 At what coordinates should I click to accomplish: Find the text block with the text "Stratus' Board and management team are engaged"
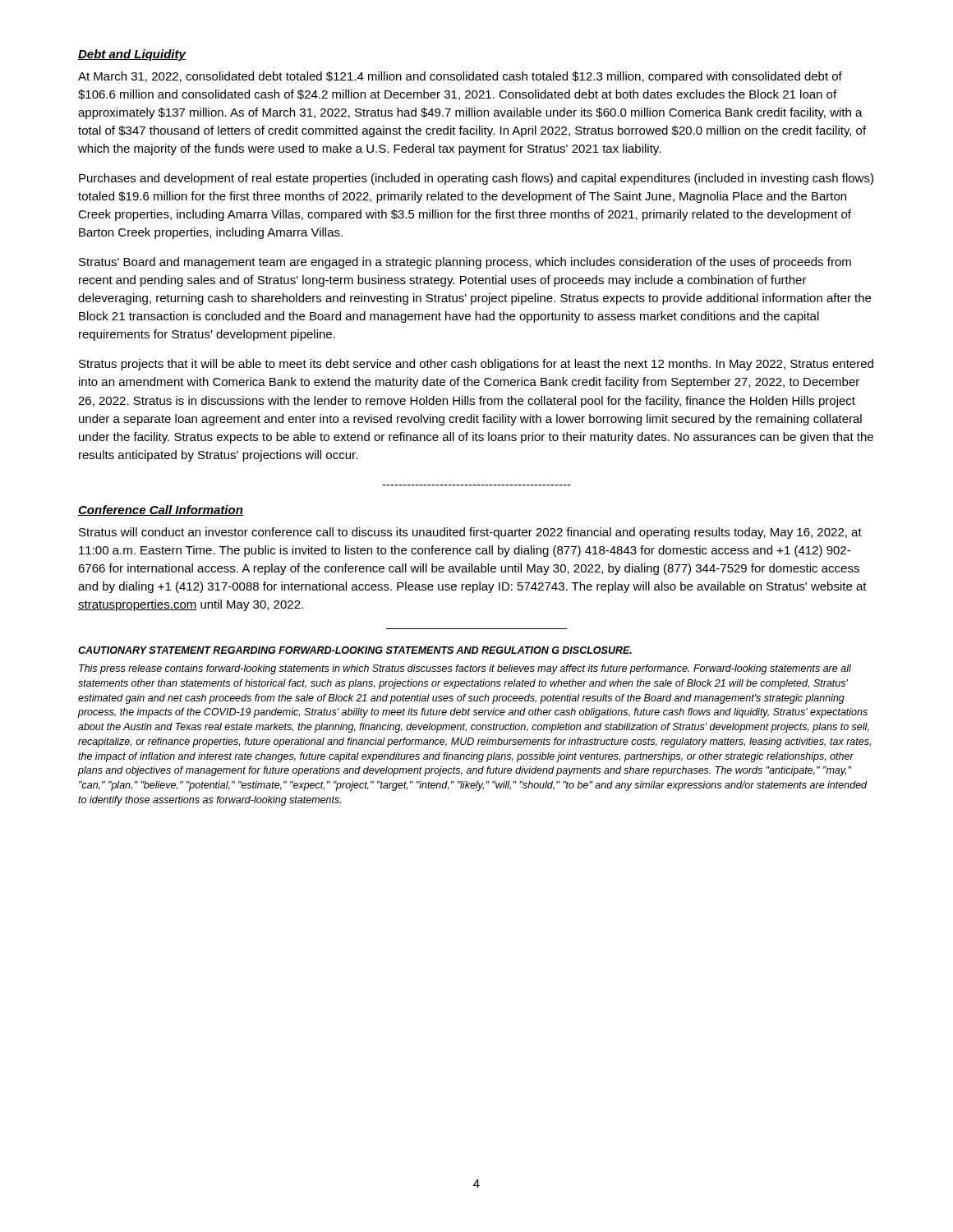tap(475, 298)
